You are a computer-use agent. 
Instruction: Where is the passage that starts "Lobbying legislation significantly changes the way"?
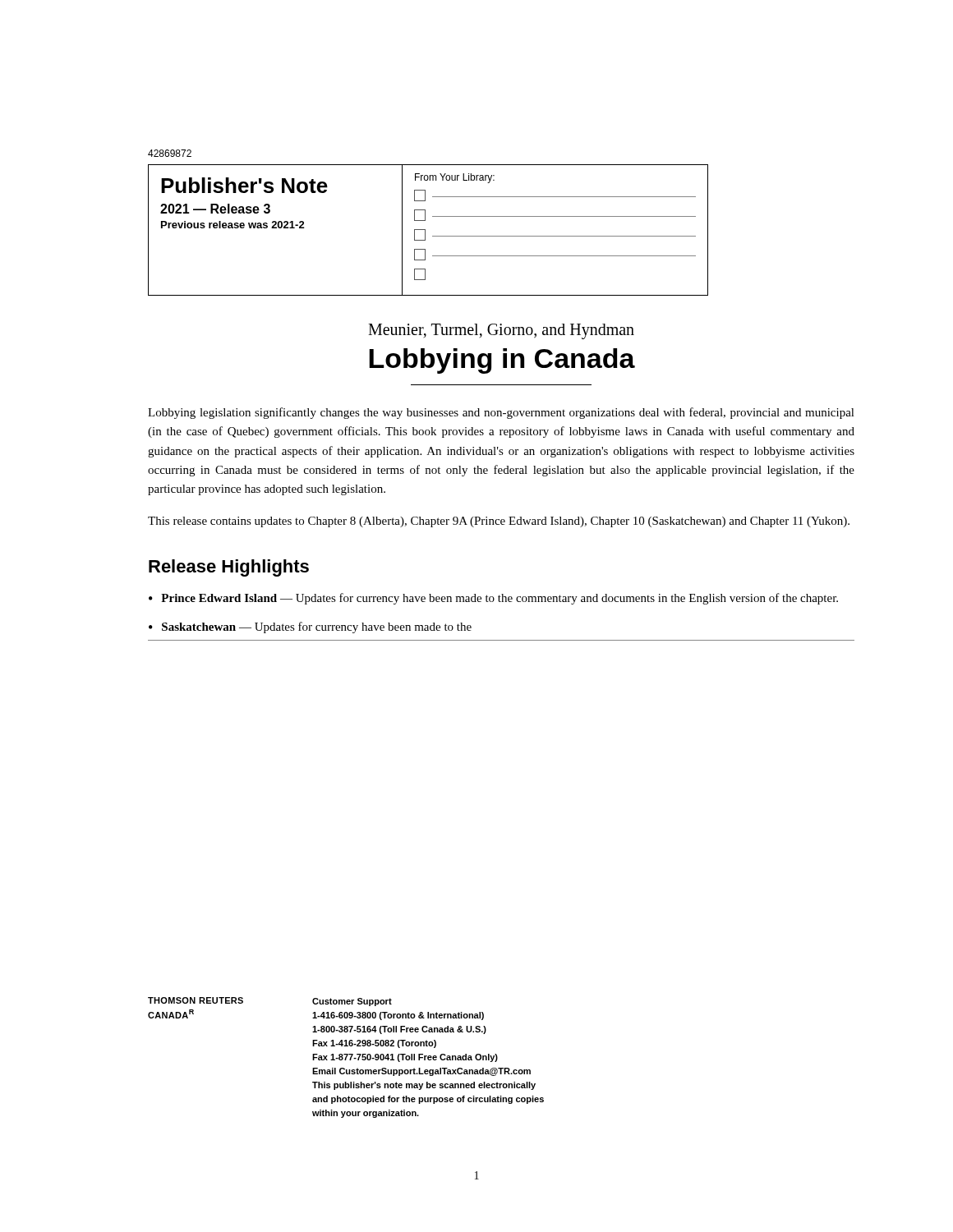tap(501, 450)
